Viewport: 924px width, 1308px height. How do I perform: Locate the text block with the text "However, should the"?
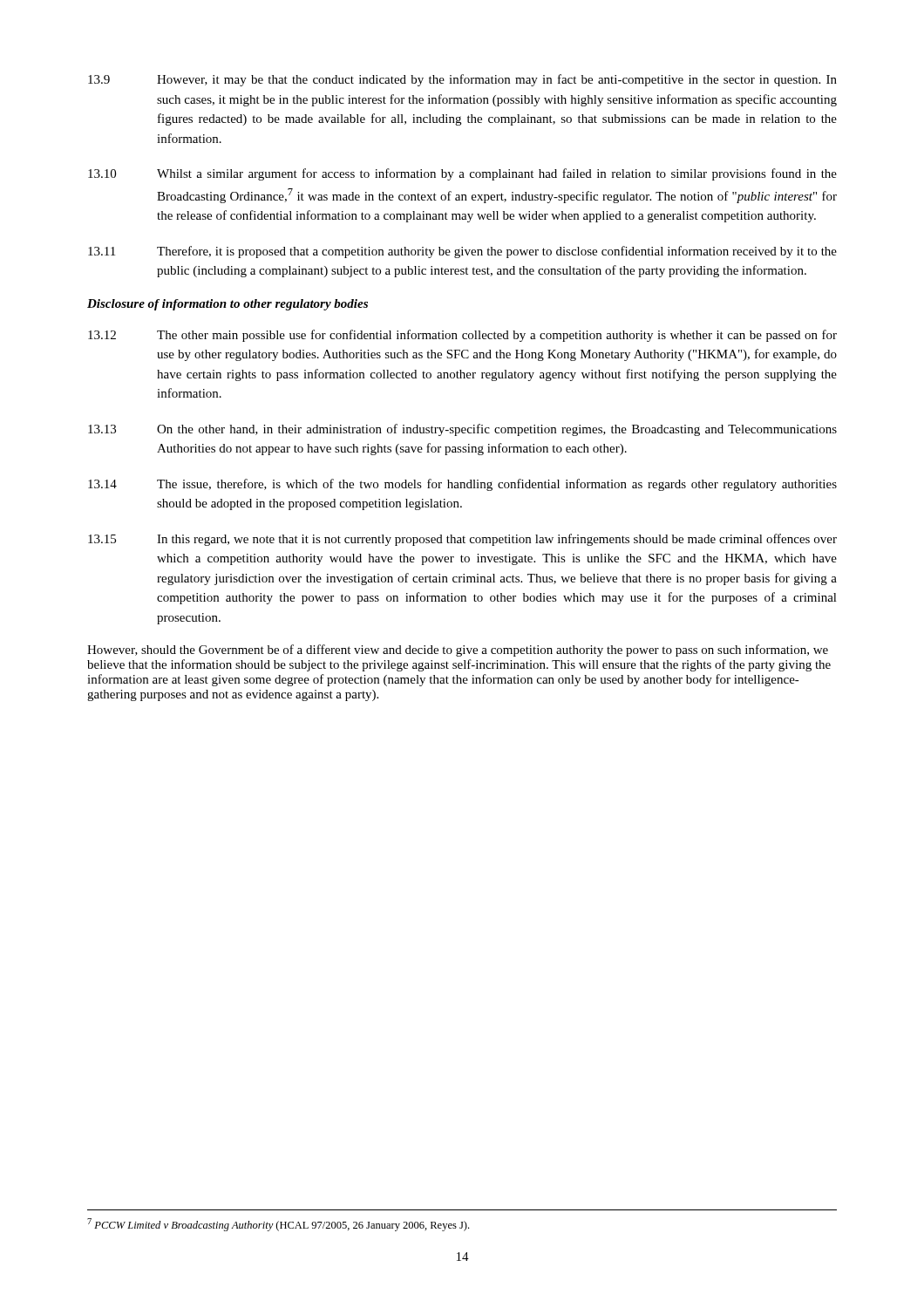459,672
